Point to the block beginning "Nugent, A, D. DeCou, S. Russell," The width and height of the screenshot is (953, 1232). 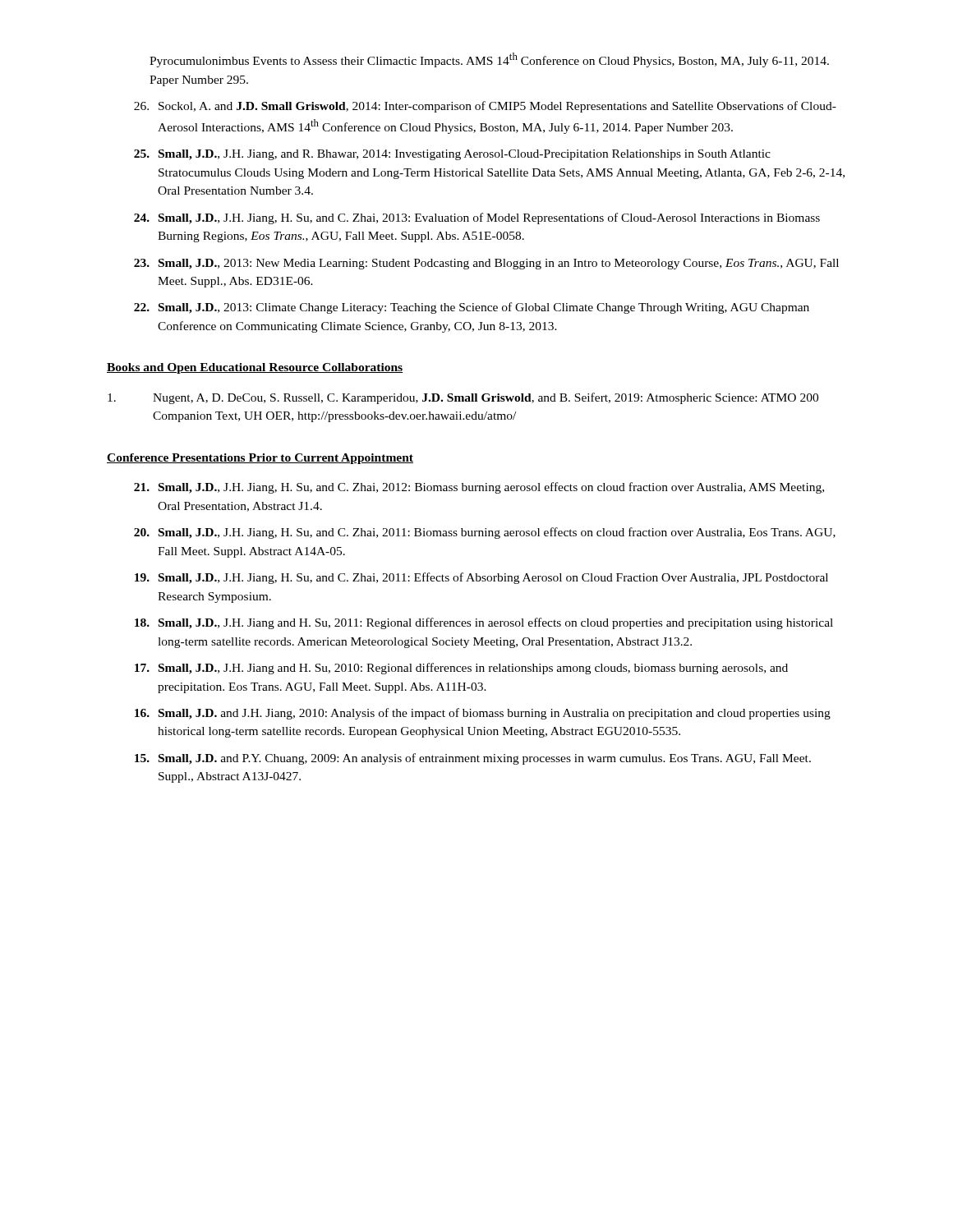476,407
